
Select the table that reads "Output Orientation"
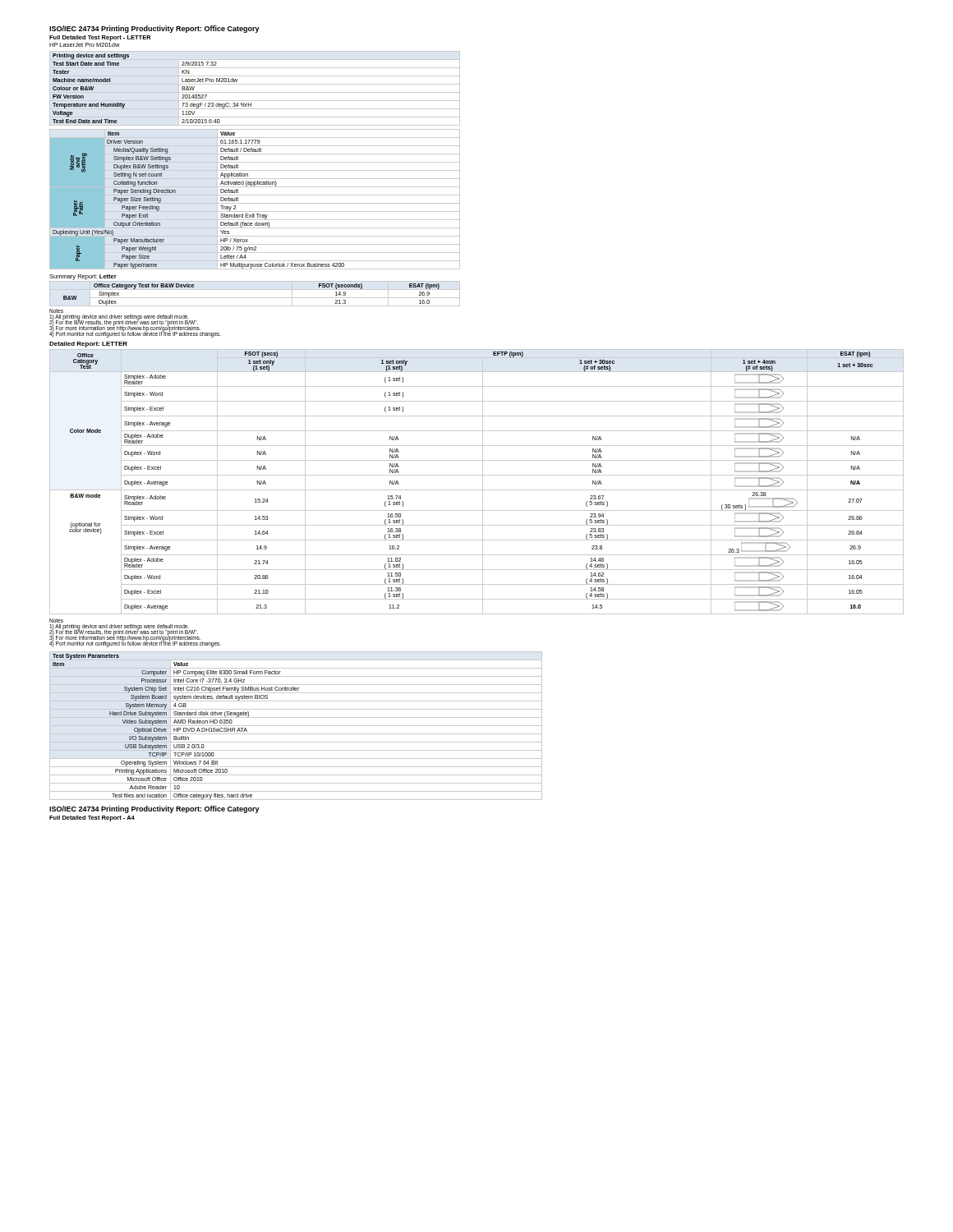tap(255, 199)
